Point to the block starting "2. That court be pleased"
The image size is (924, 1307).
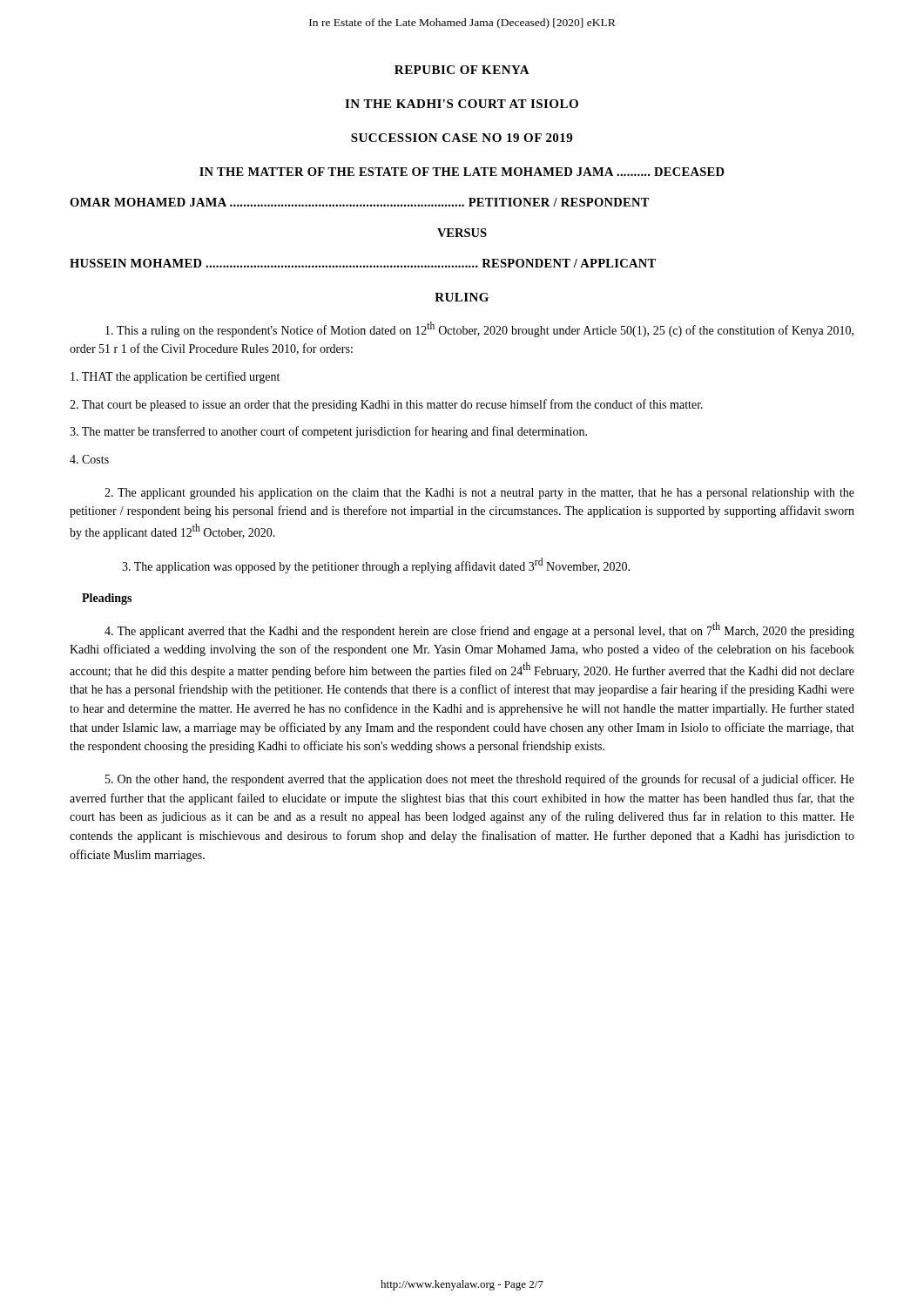pos(386,405)
